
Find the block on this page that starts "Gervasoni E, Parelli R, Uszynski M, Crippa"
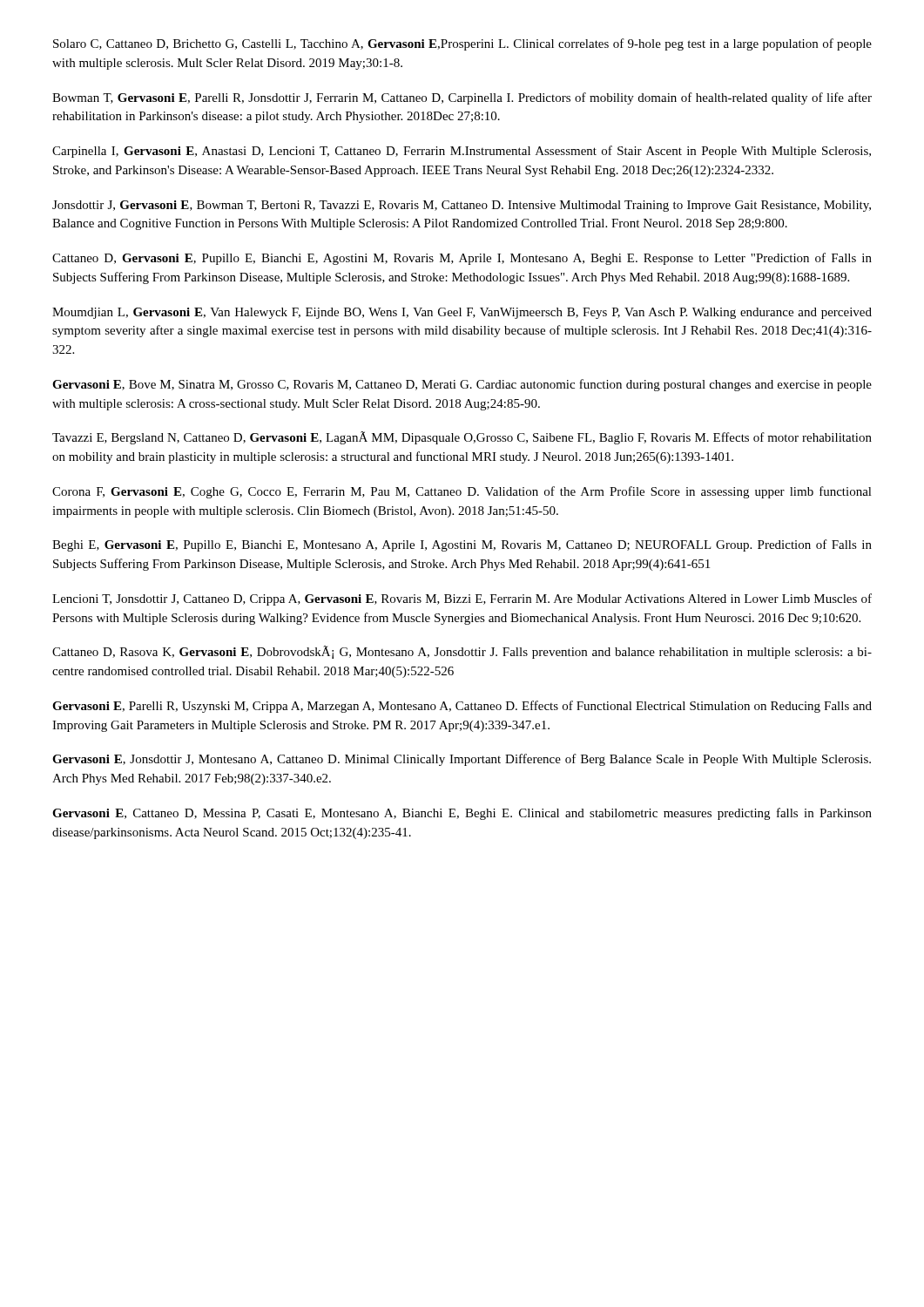[x=462, y=715]
